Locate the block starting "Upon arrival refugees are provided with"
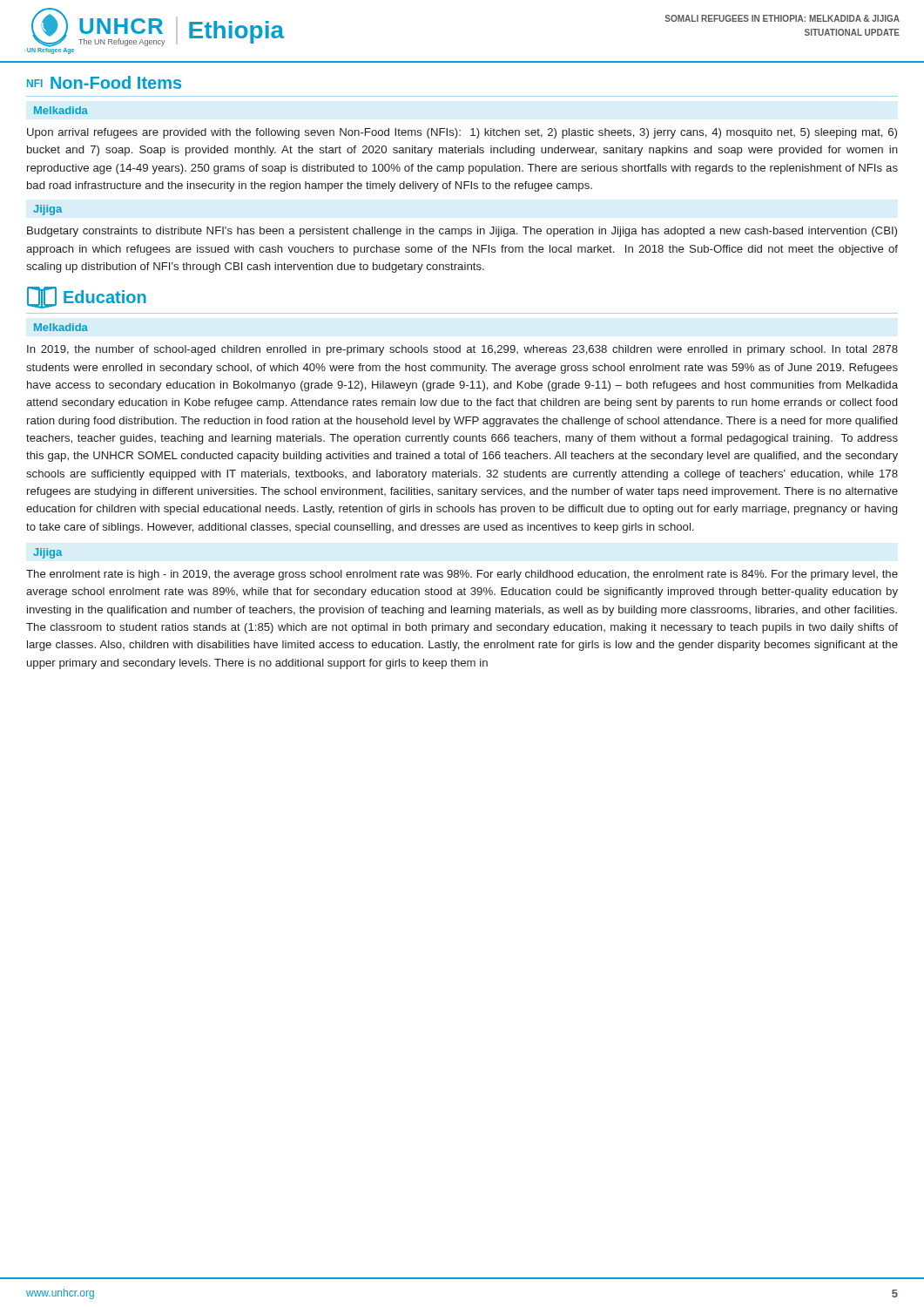Screen dimensions: 1307x924 [x=462, y=159]
